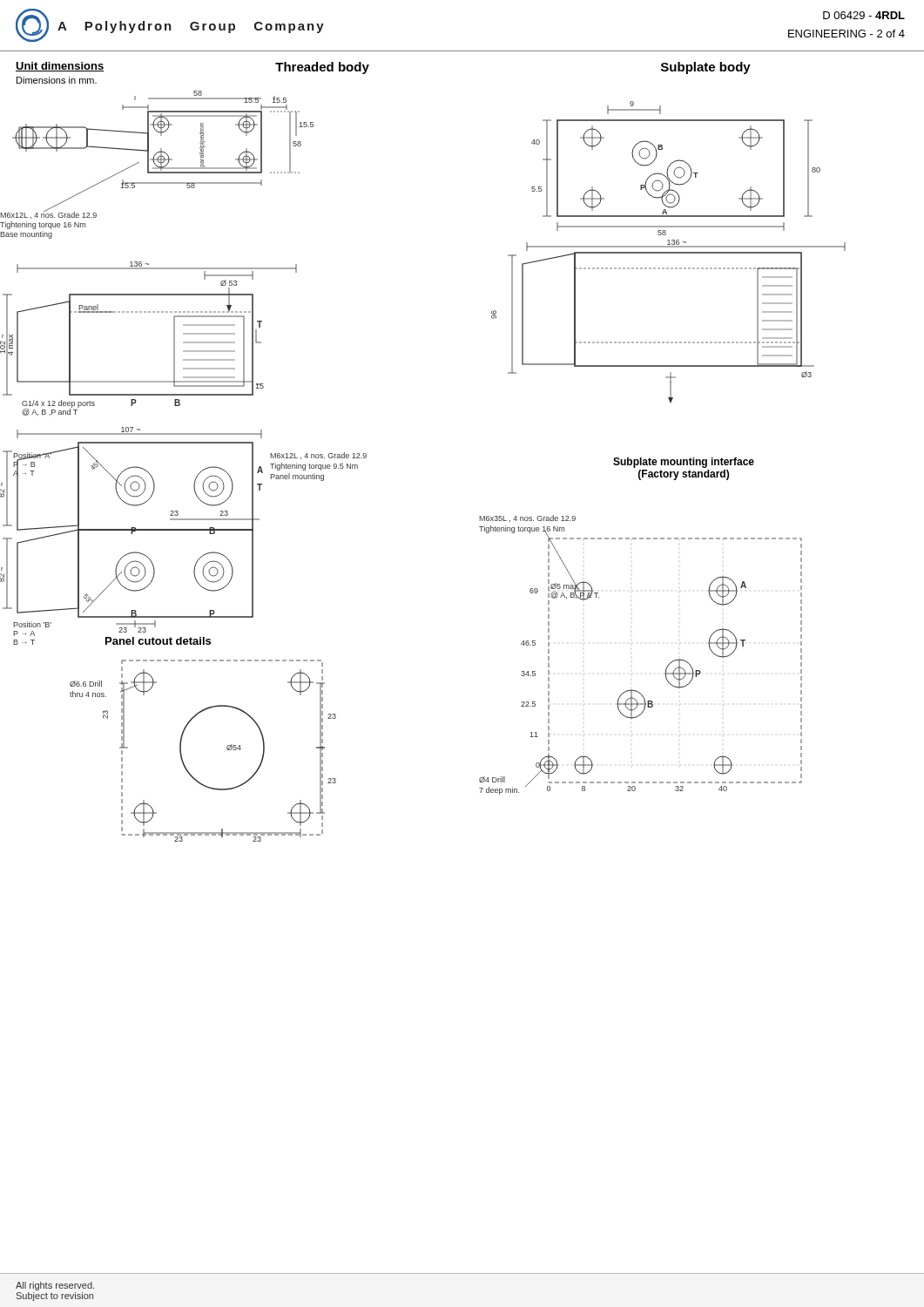924x1307 pixels.
Task: Find the block starting "Threaded body"
Action: pos(322,67)
